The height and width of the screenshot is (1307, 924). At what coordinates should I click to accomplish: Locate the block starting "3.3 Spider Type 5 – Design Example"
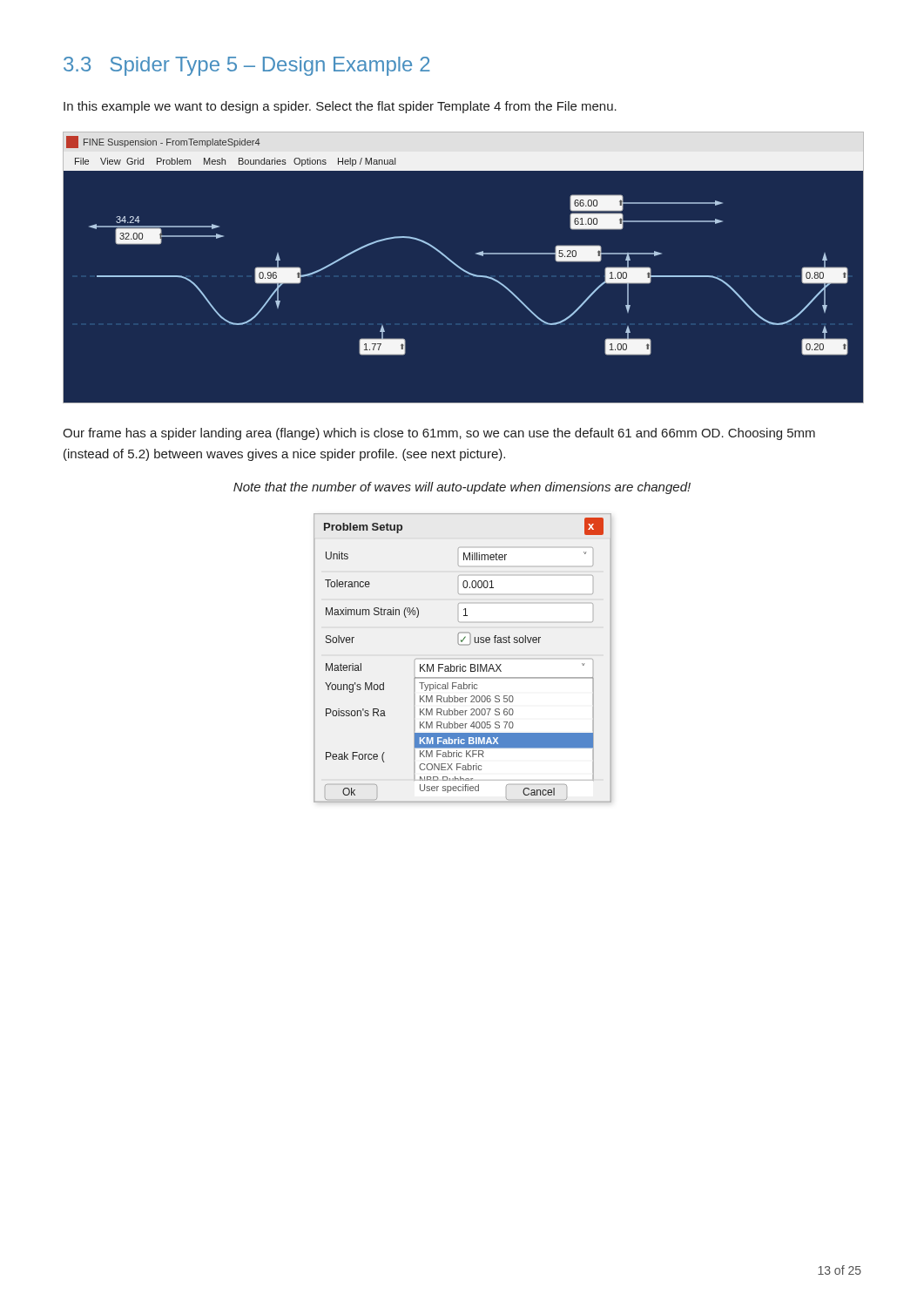[x=247, y=64]
